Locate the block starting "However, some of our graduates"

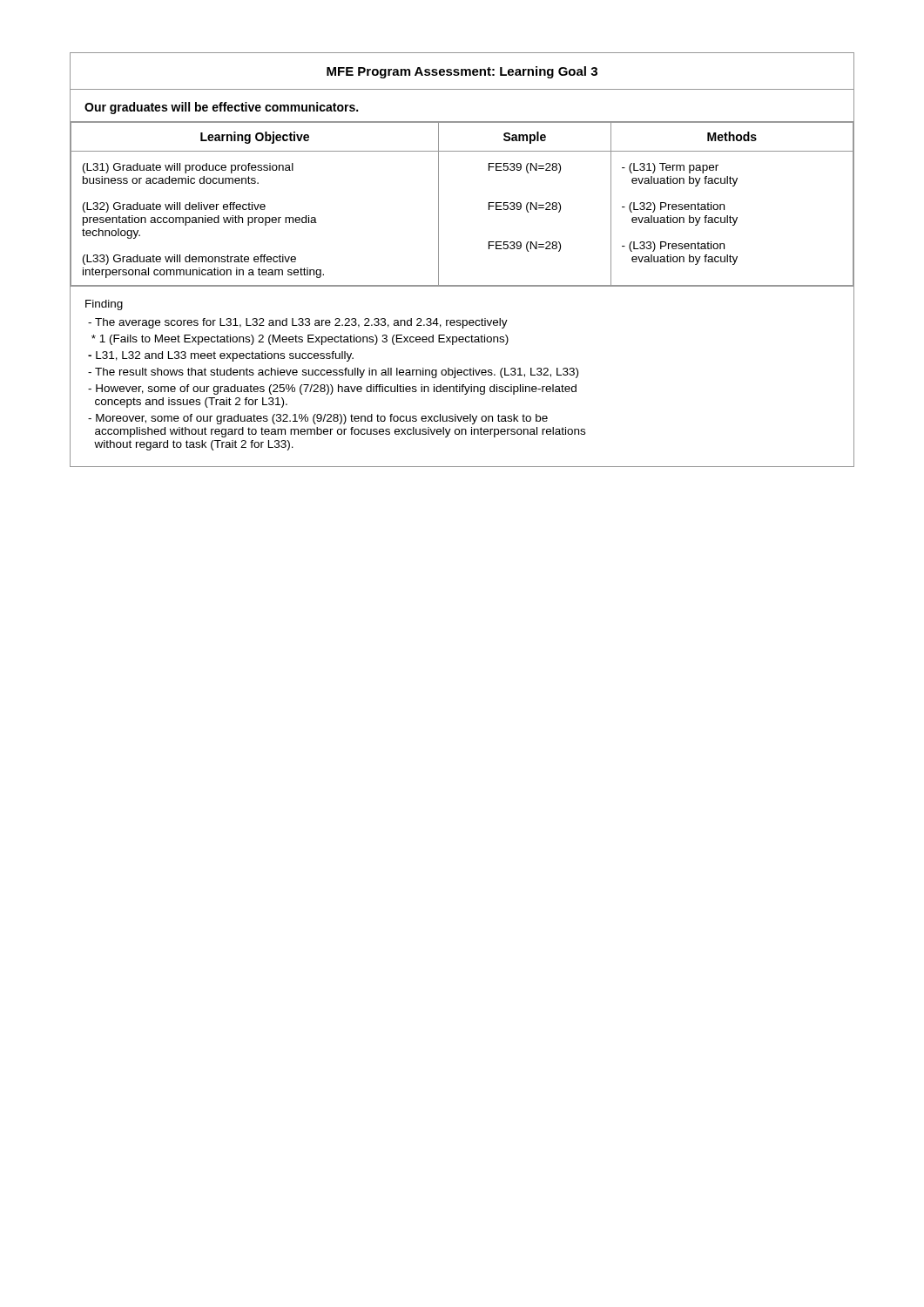click(x=333, y=395)
